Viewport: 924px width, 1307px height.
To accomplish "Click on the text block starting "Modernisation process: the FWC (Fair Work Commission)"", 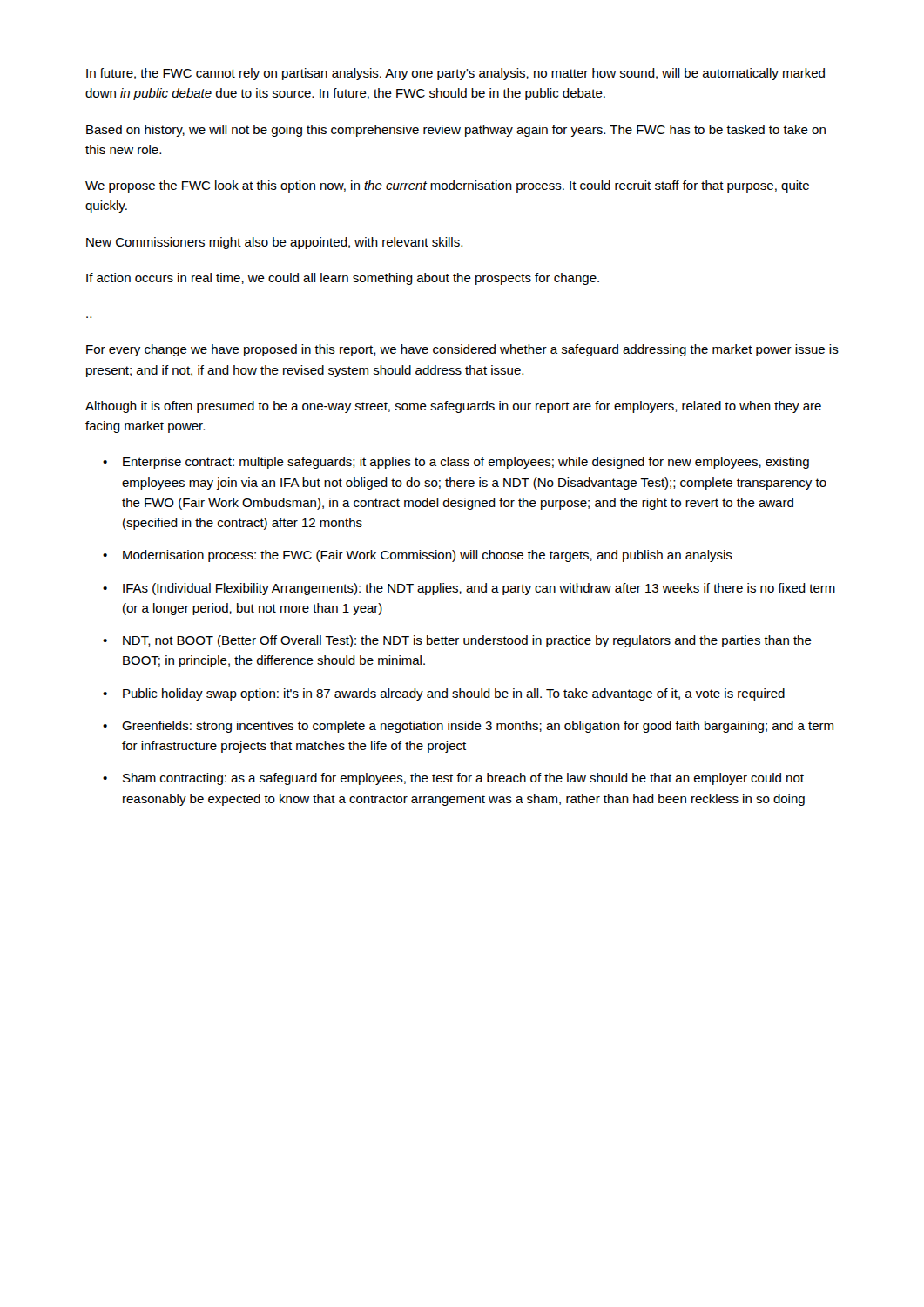I will (427, 555).
